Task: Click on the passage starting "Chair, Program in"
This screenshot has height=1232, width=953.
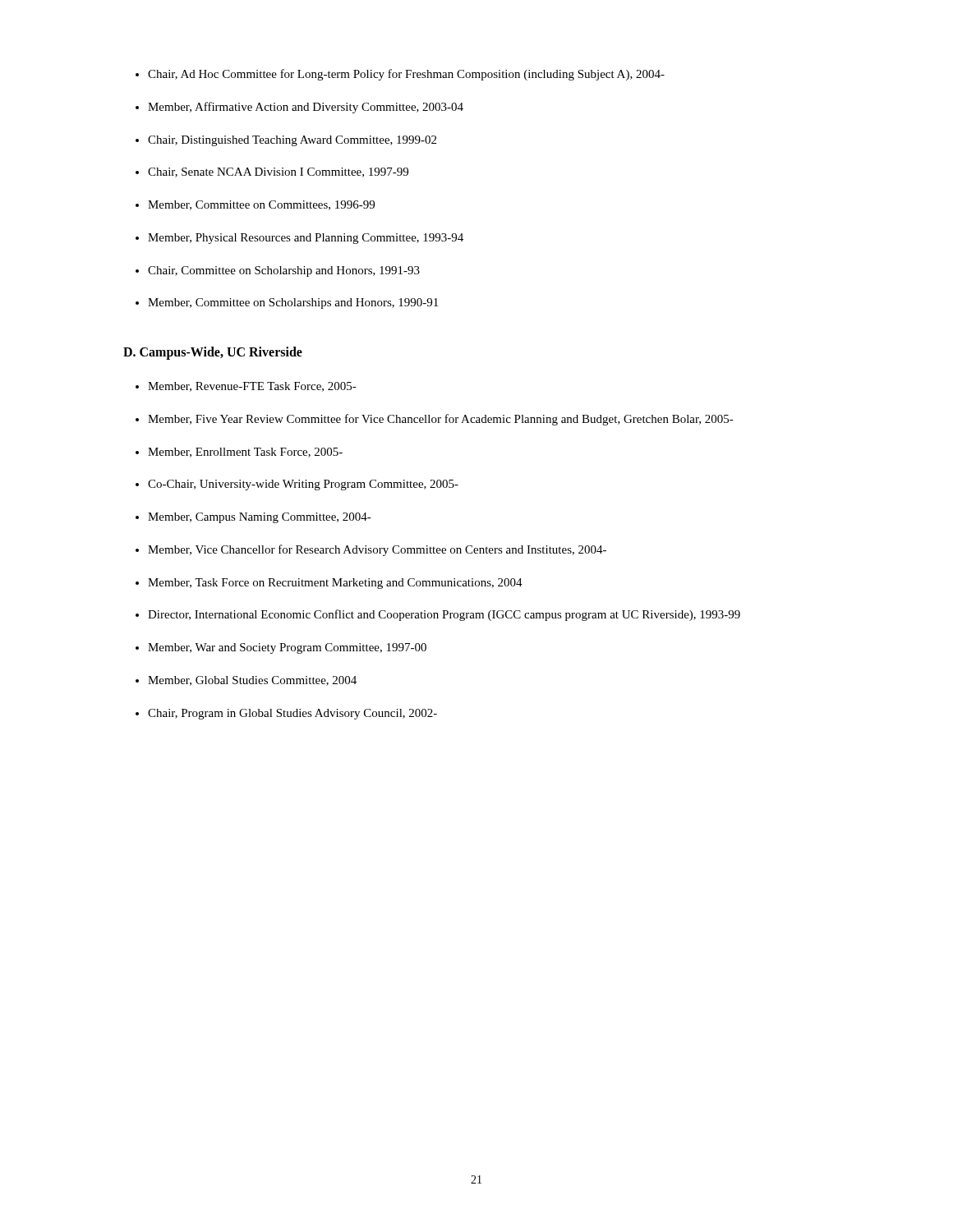Action: pyautogui.click(x=292, y=714)
